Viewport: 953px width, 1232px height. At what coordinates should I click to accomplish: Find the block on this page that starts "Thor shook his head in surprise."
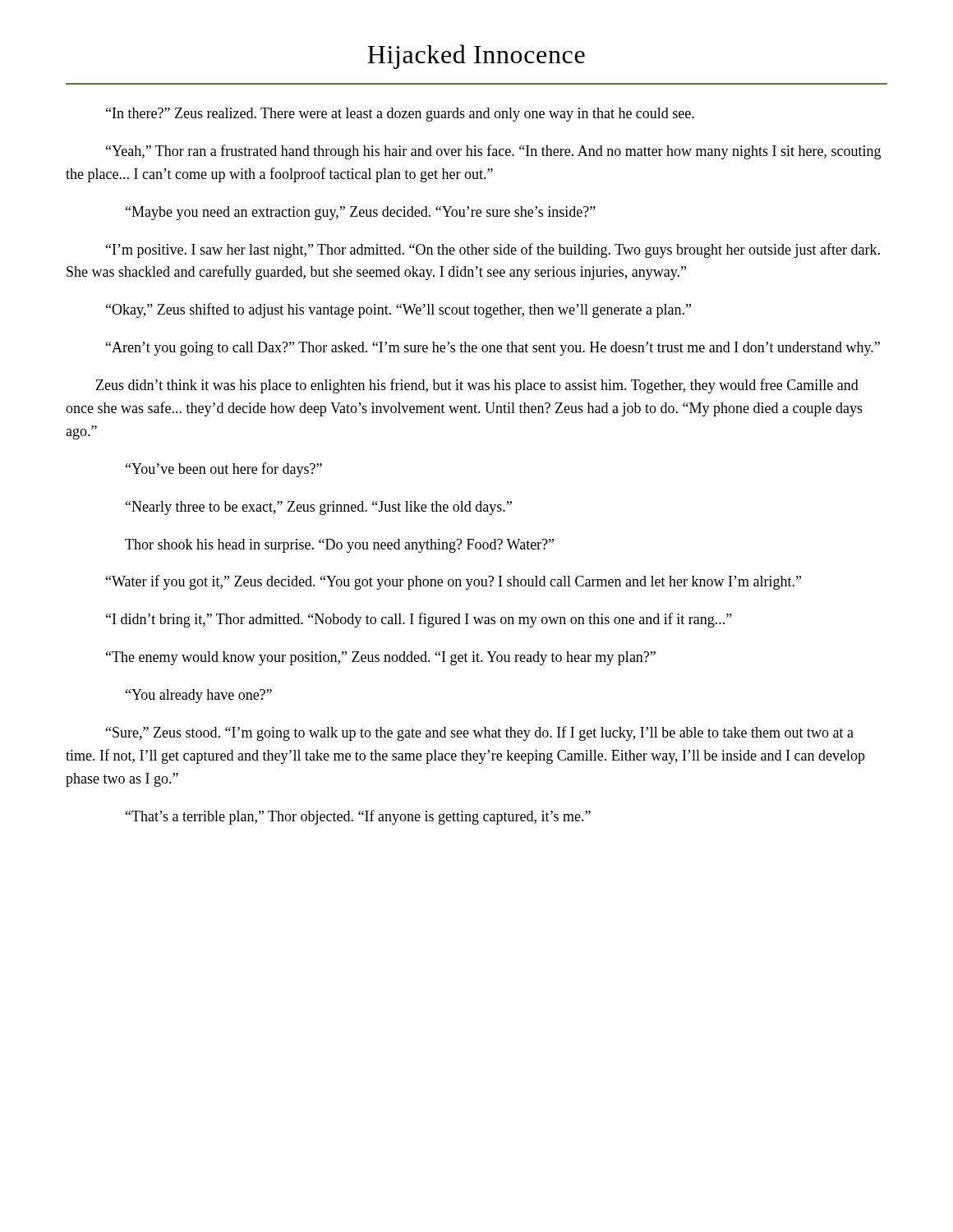[340, 544]
